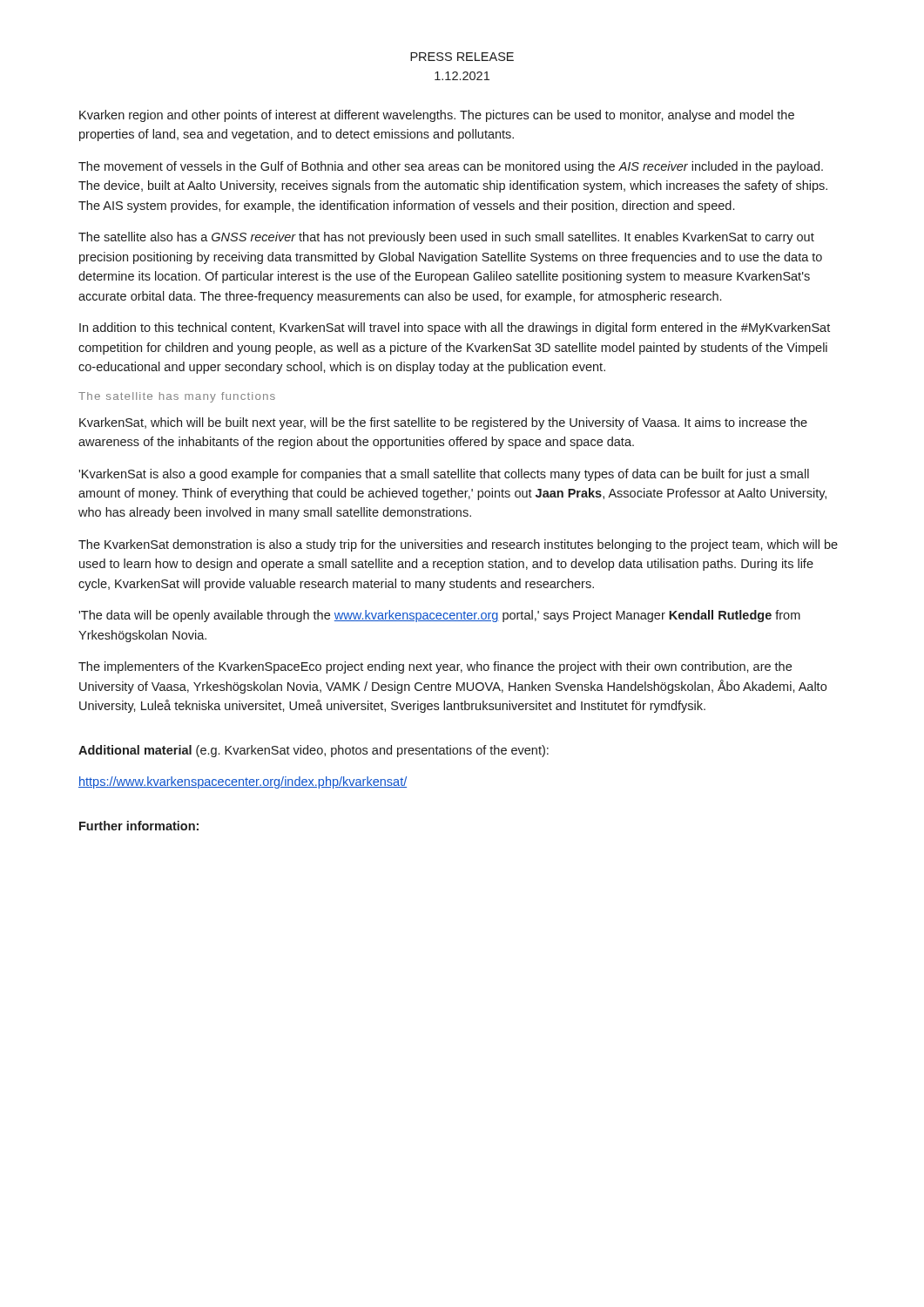The height and width of the screenshot is (1307, 924).
Task: Find the section header that says "The satellite has many functions"
Action: [177, 396]
